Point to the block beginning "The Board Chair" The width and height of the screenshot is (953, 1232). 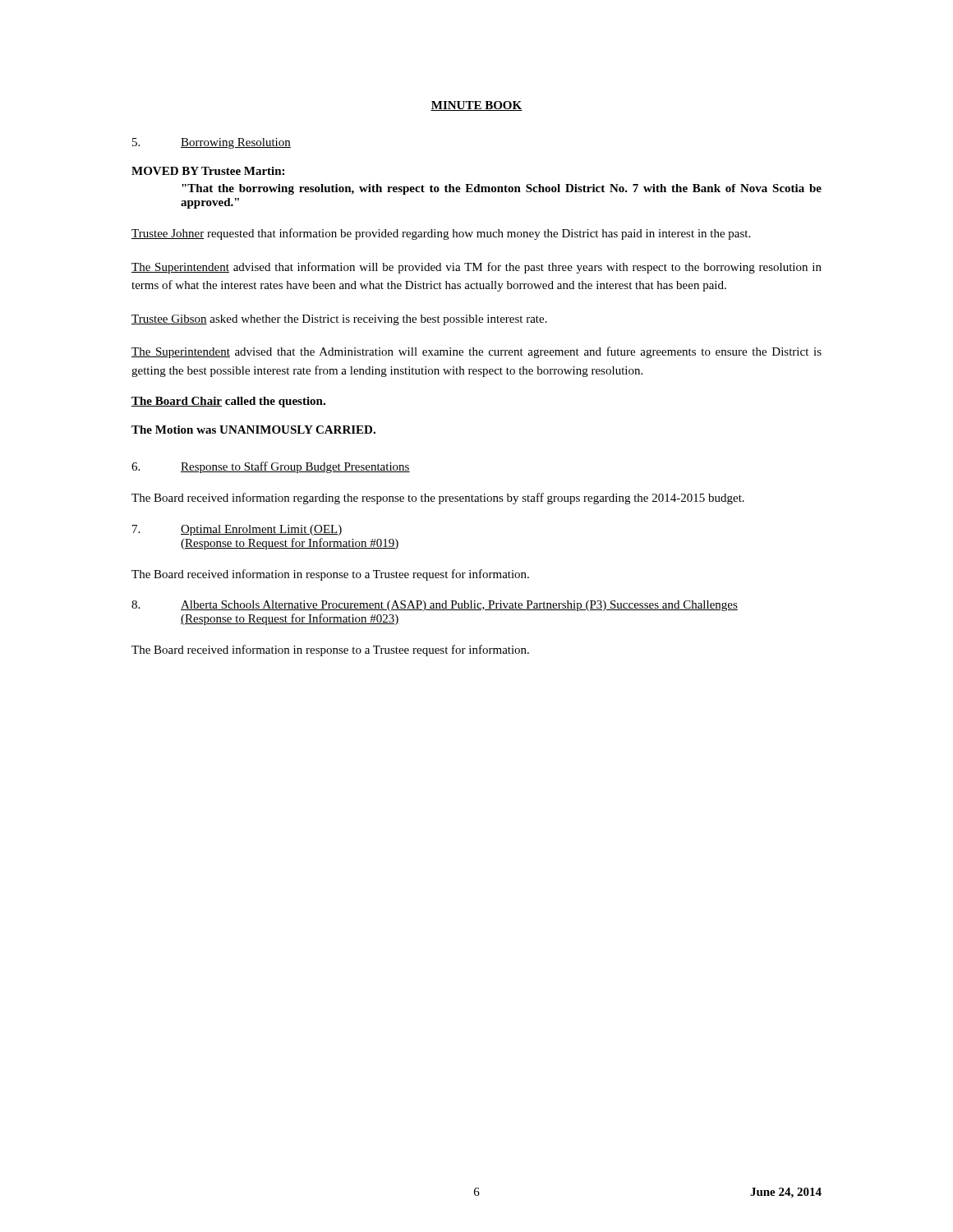(x=229, y=401)
